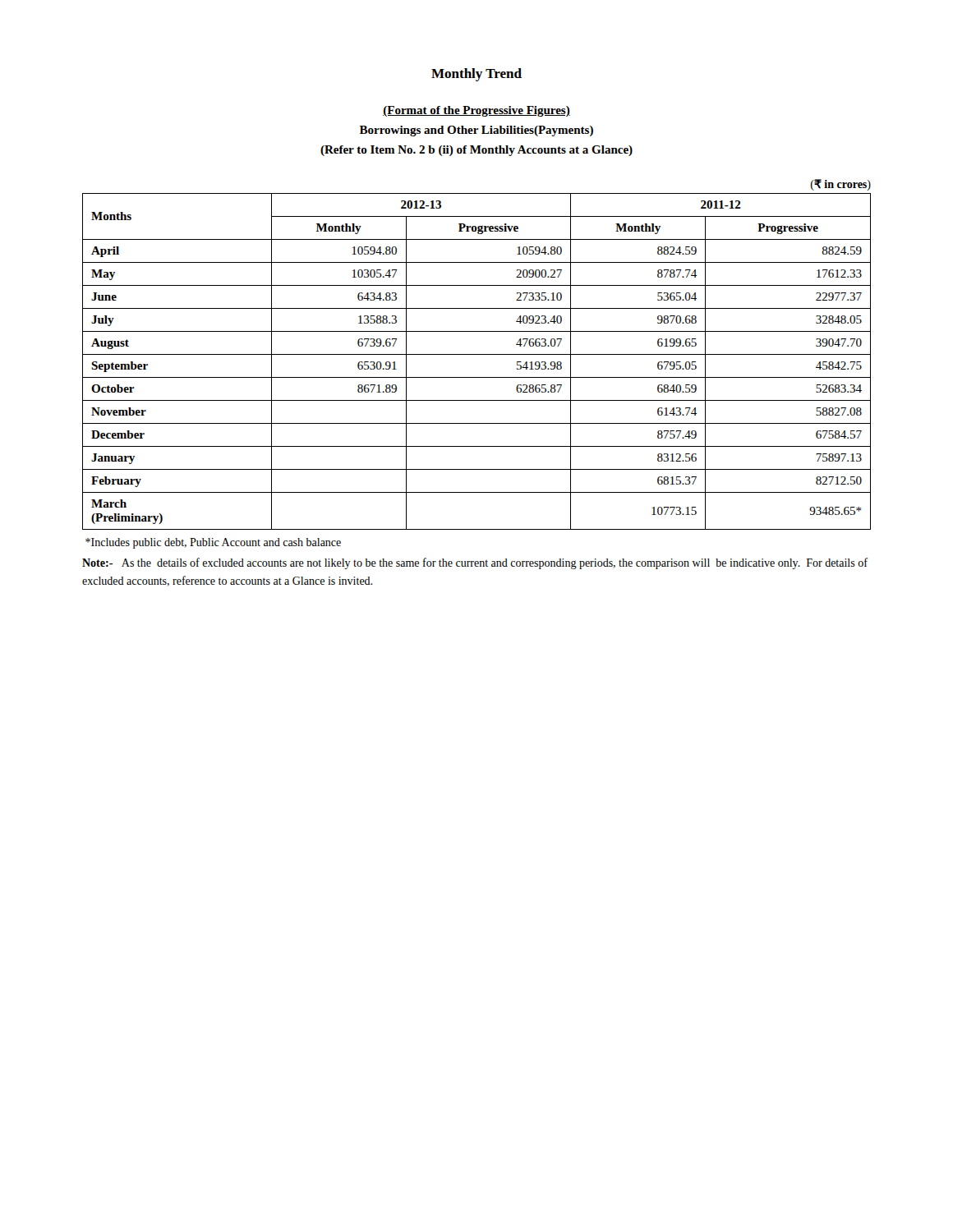Find the block on this page that starts "Includes public debt,"
This screenshot has width=953, height=1232.
pyautogui.click(x=212, y=542)
